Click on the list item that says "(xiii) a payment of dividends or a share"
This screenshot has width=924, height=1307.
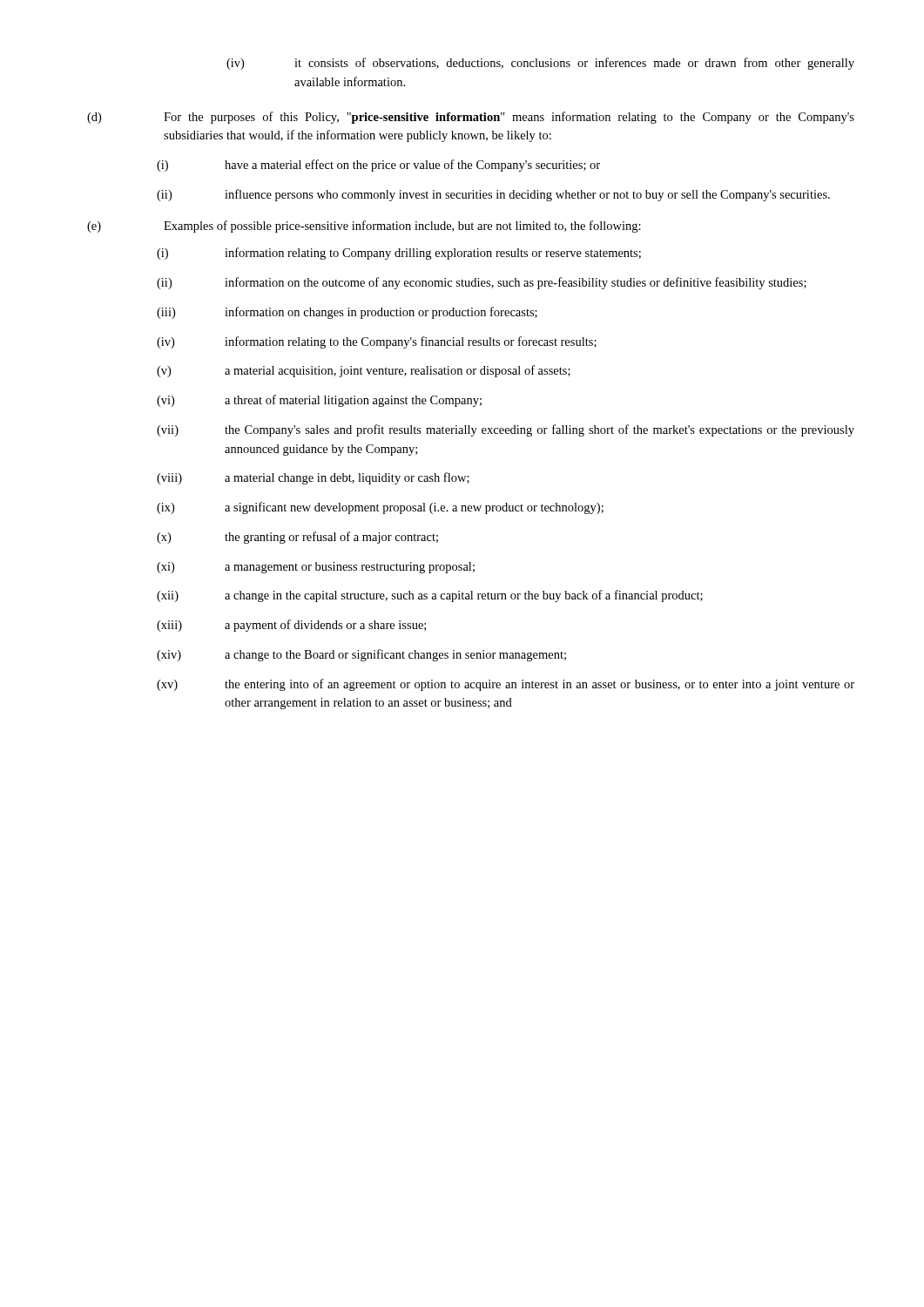point(291,626)
